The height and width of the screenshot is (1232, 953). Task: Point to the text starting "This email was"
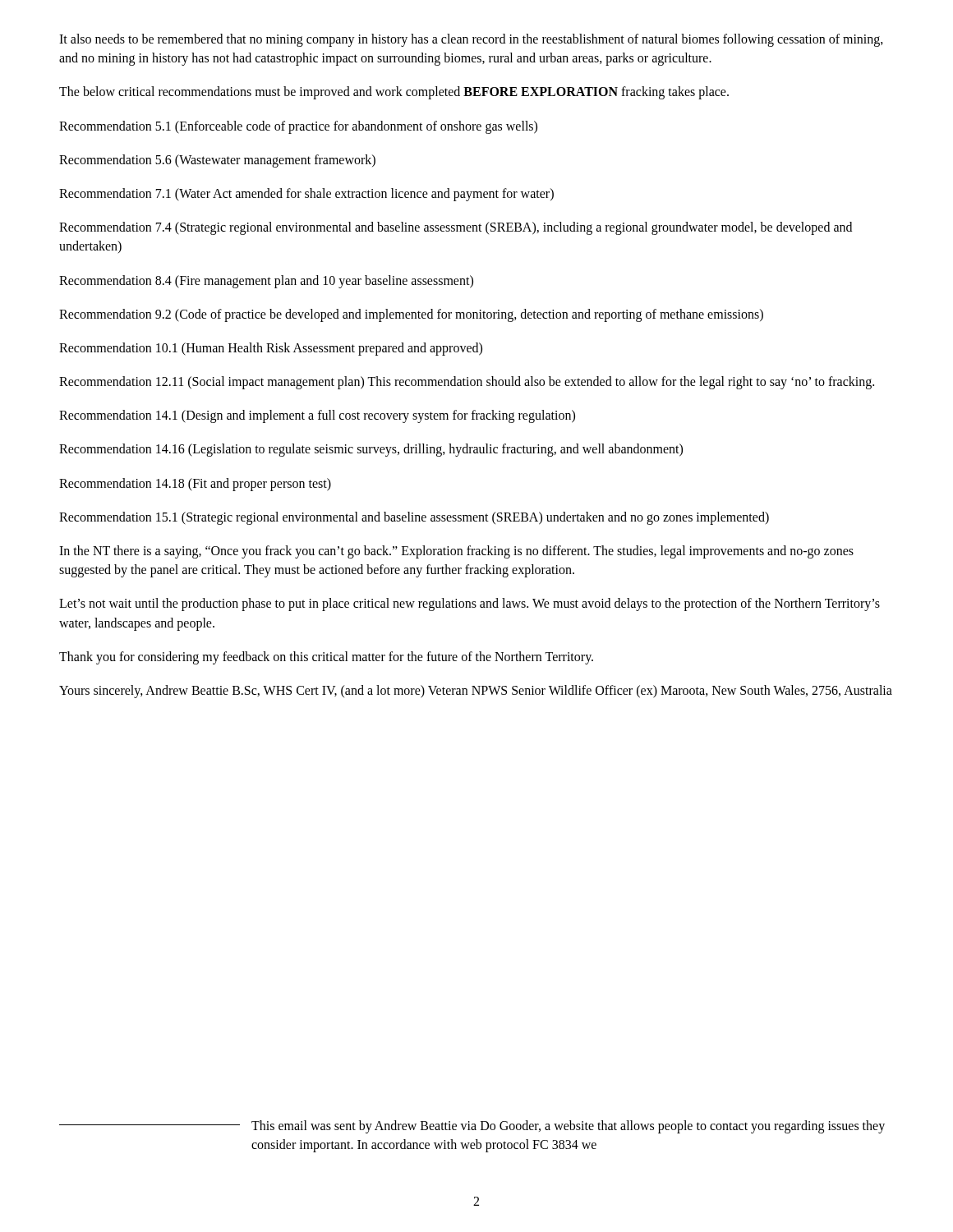tap(568, 1135)
